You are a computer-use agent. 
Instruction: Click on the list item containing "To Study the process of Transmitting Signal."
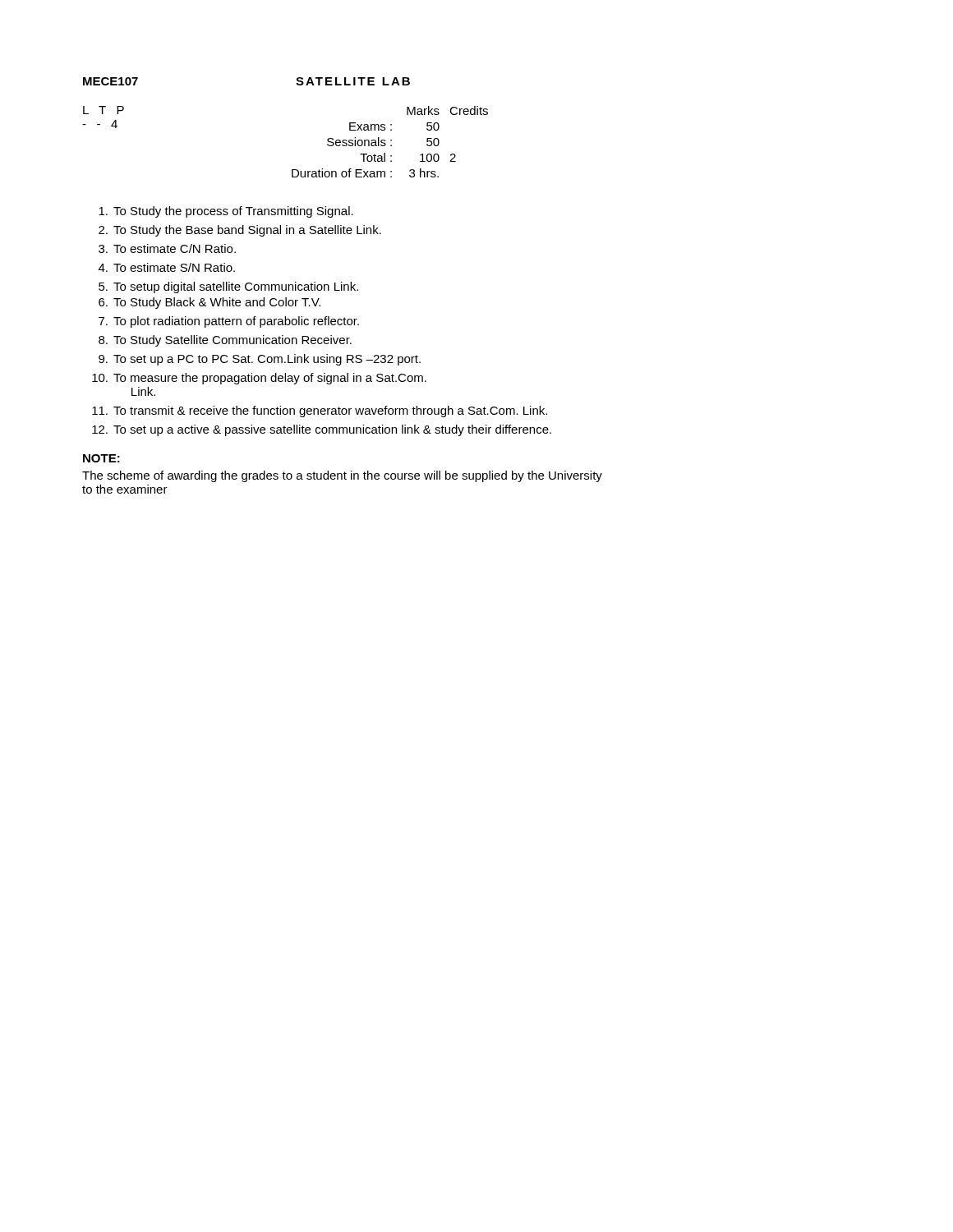click(x=226, y=212)
